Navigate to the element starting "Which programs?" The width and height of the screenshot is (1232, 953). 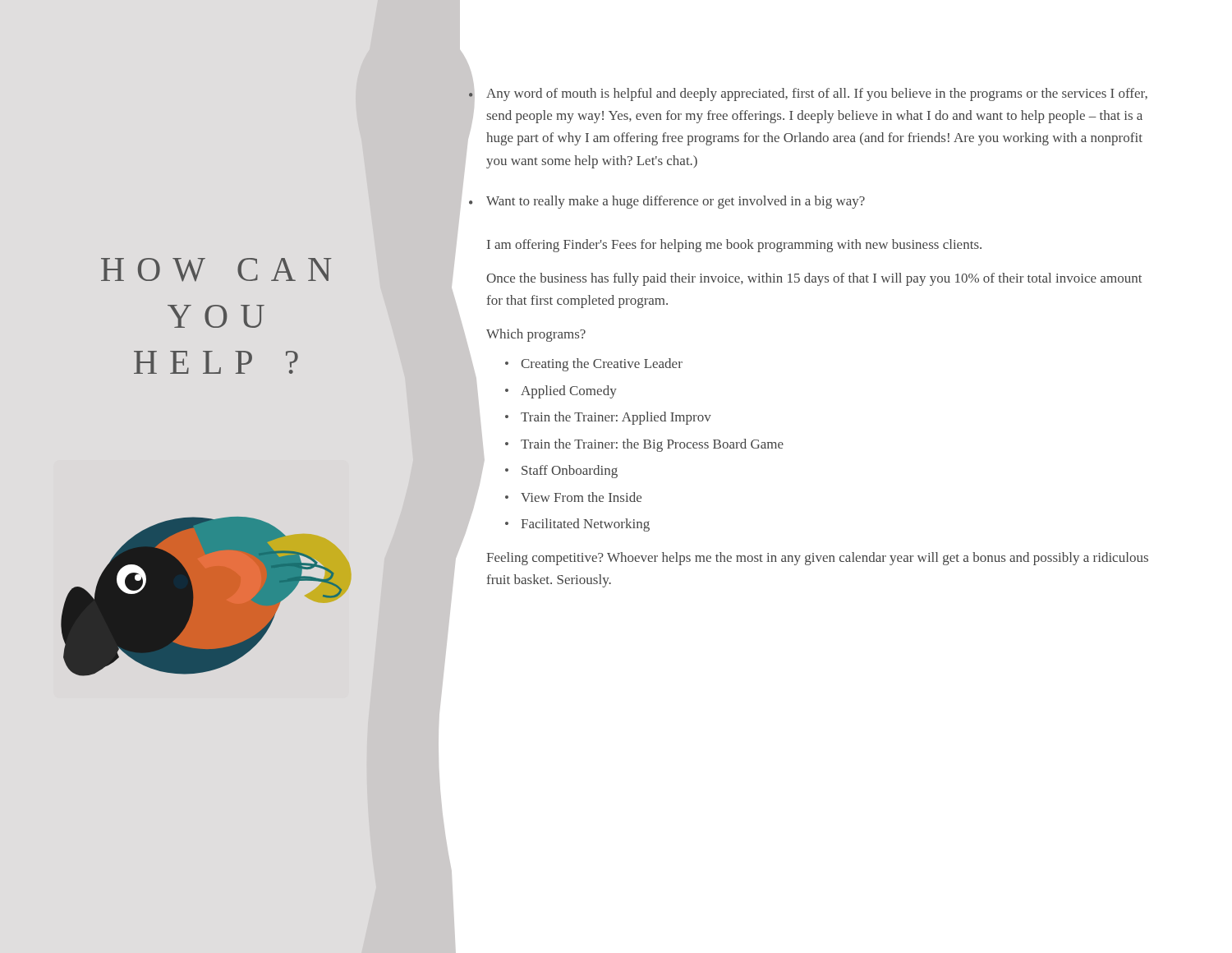tap(536, 334)
